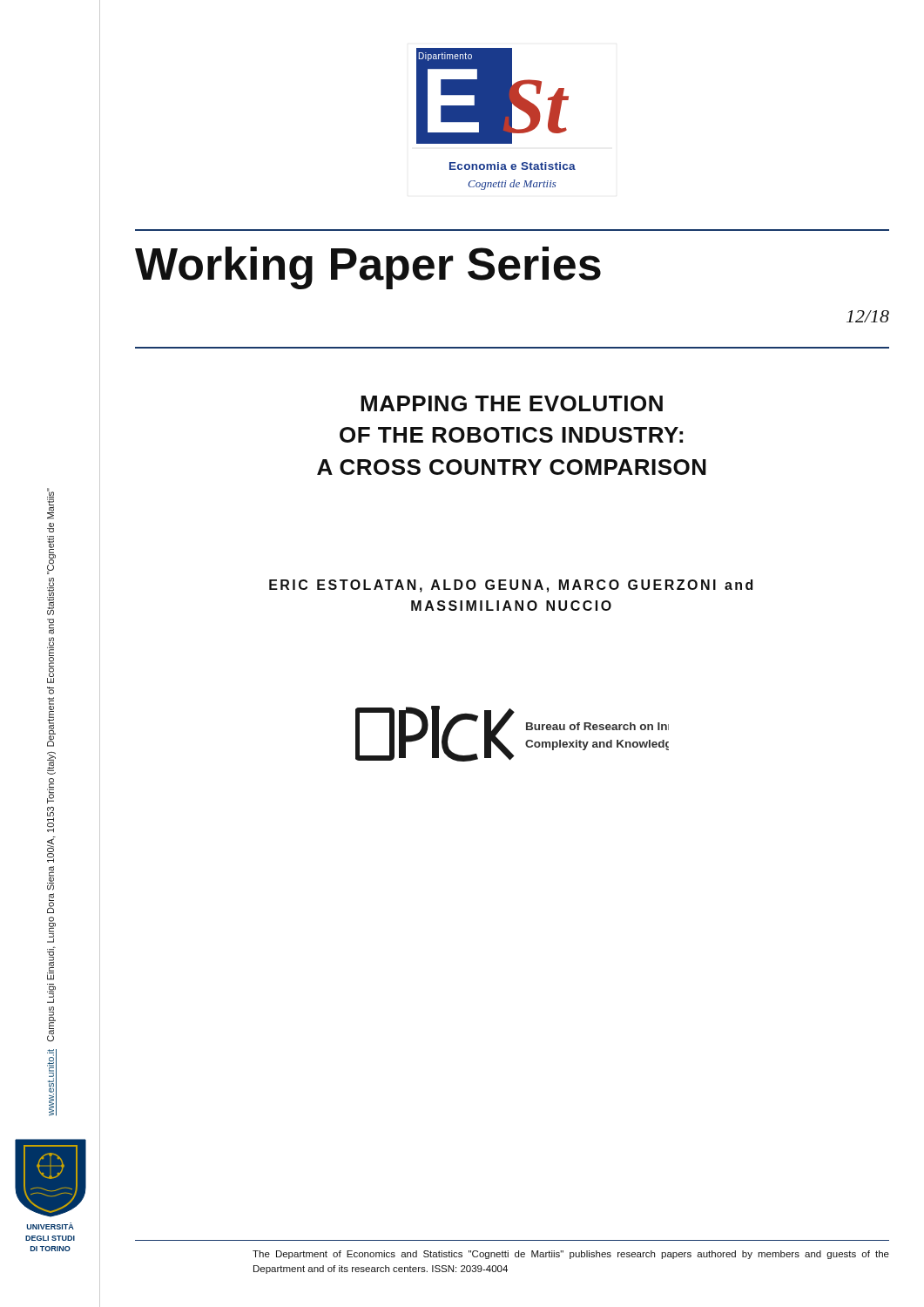Where is the passage that starts "ERIC ESTOLATAN, ALDO GEUNA, MARCO GUERZONI and"?
This screenshot has height=1307, width=924.
[512, 596]
